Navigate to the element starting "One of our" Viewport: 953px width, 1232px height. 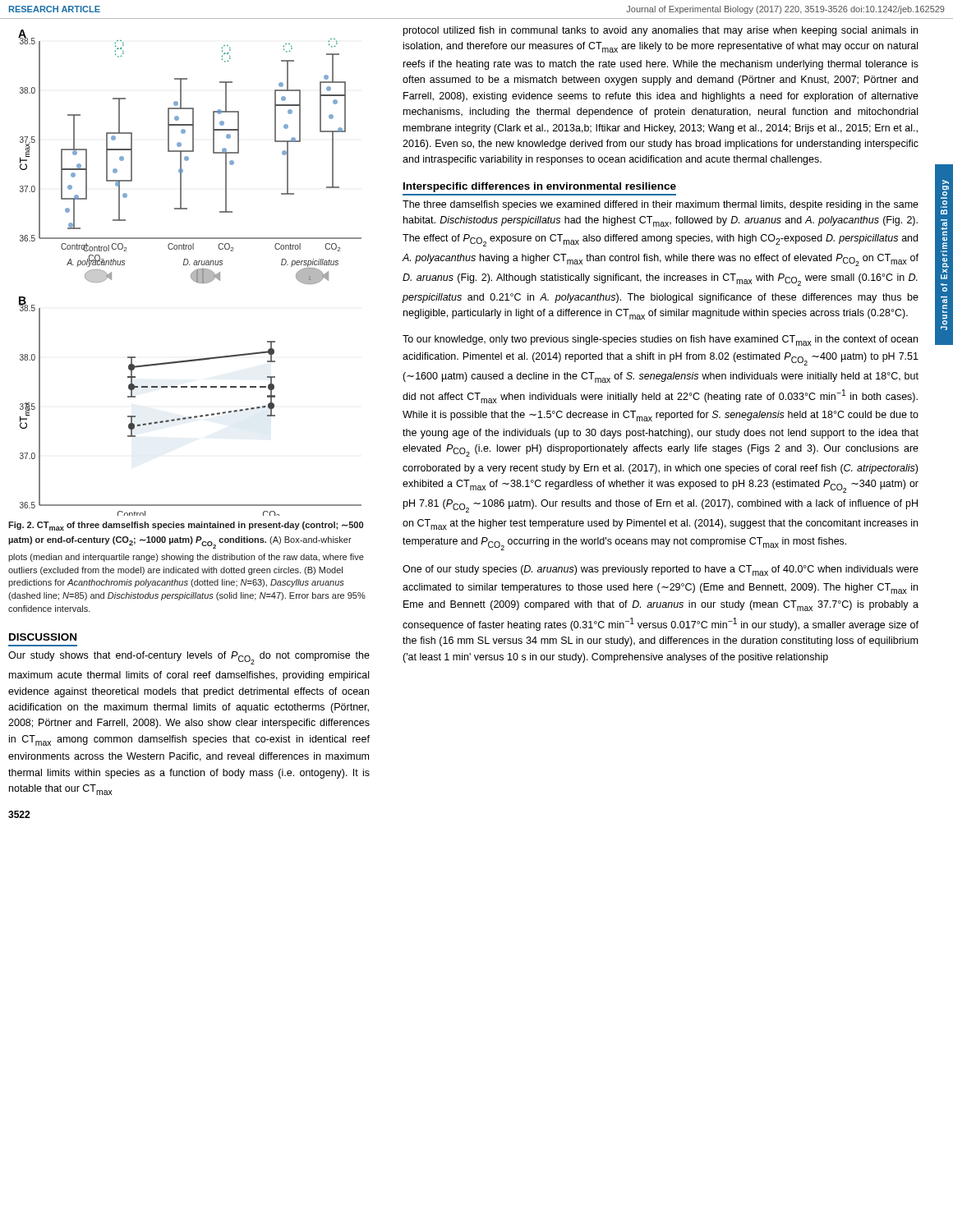[661, 613]
